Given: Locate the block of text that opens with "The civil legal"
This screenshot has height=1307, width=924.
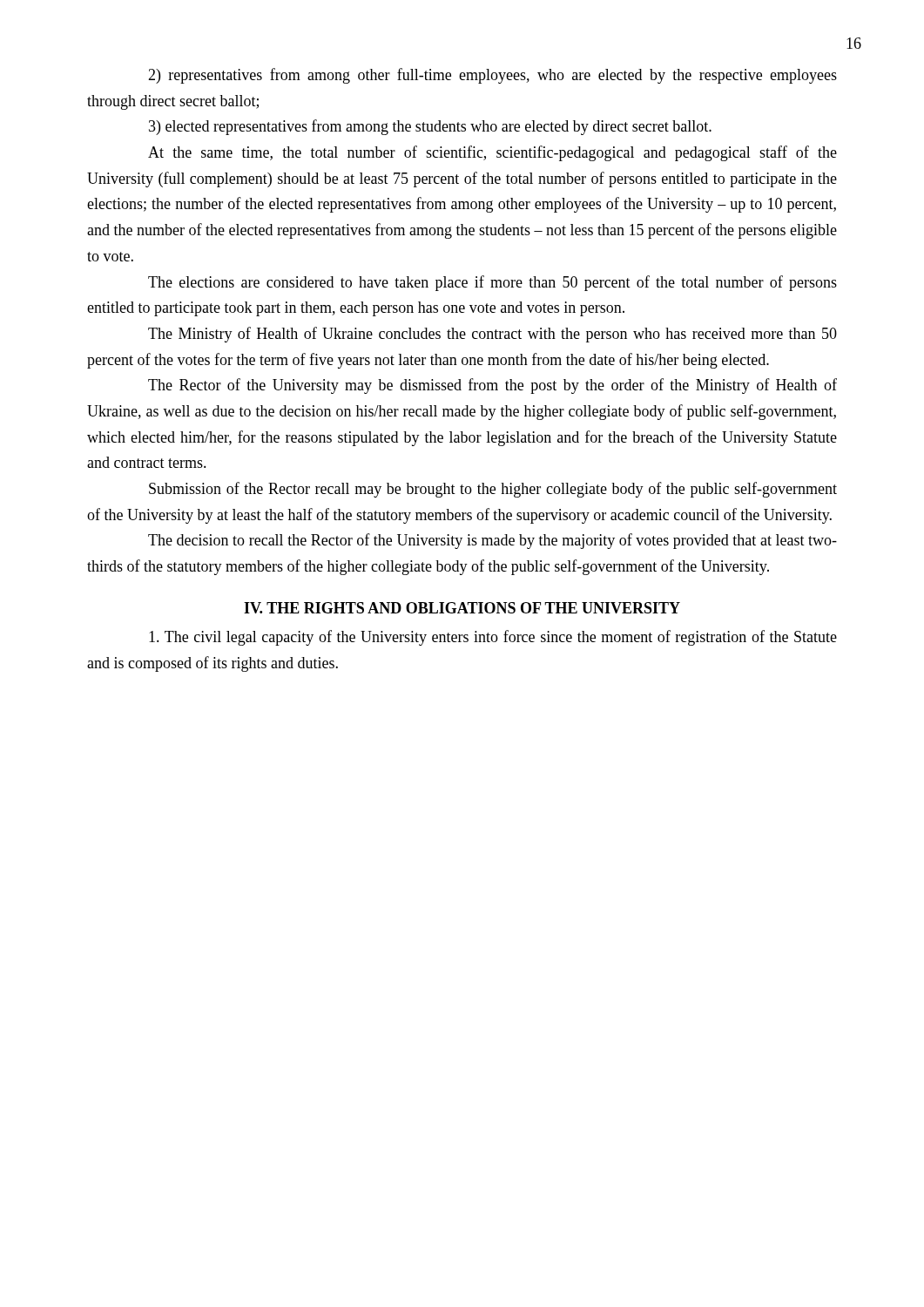Looking at the screenshot, I should pos(462,650).
